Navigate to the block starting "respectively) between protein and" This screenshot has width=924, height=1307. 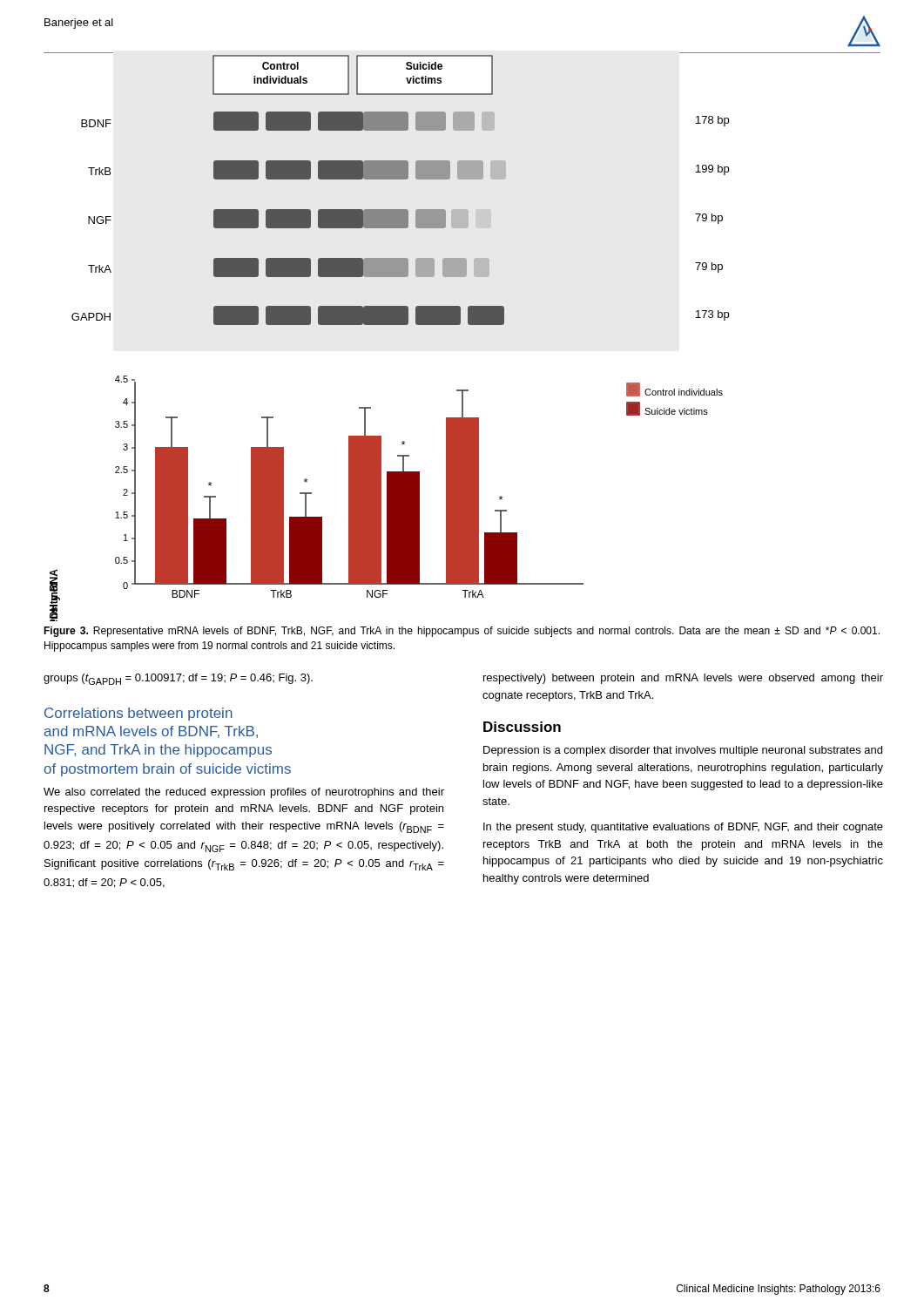[x=683, y=686]
